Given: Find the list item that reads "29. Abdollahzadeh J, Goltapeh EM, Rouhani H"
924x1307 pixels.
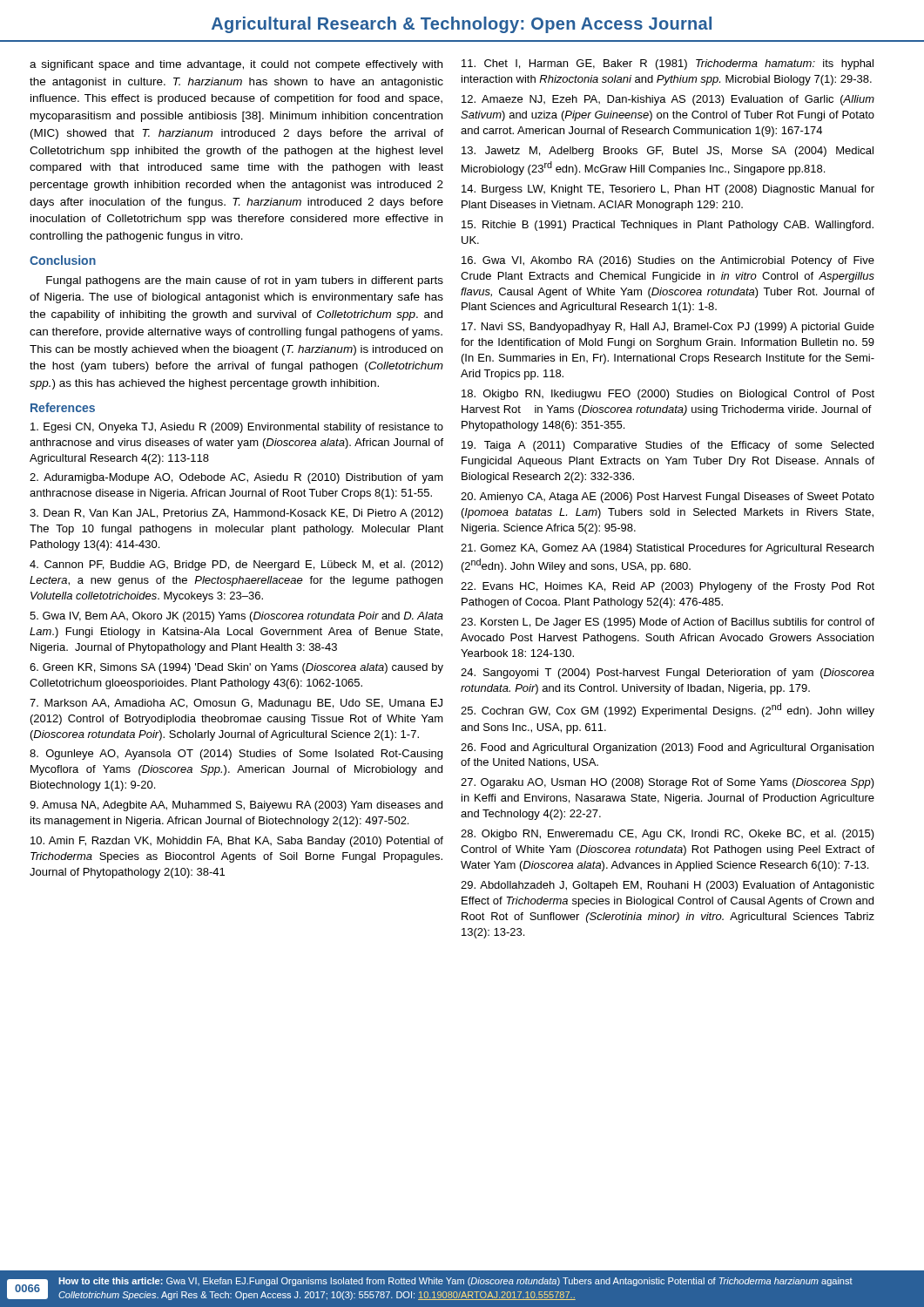Looking at the screenshot, I should [x=668, y=908].
